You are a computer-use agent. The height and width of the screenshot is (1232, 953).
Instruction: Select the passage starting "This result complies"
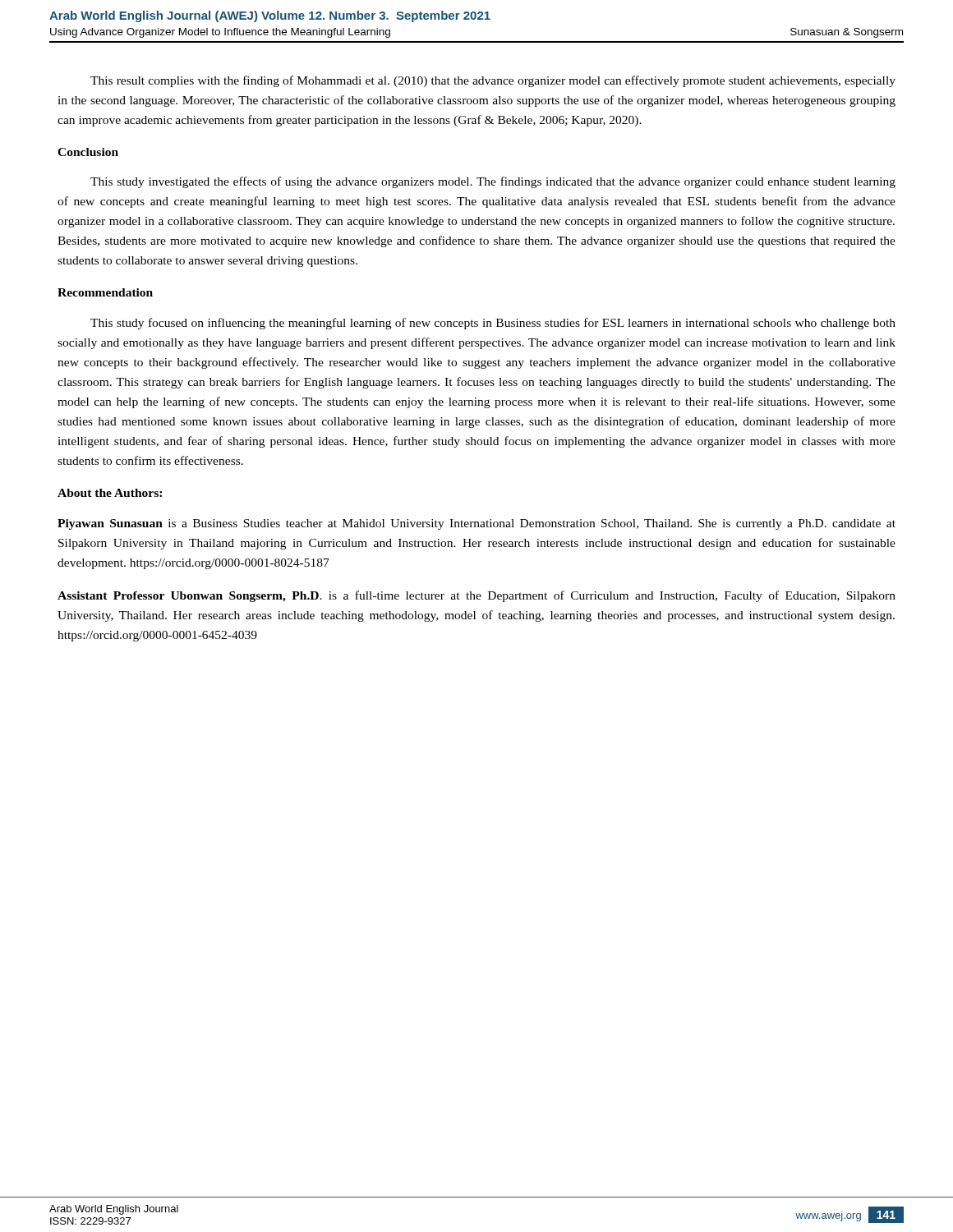476,100
